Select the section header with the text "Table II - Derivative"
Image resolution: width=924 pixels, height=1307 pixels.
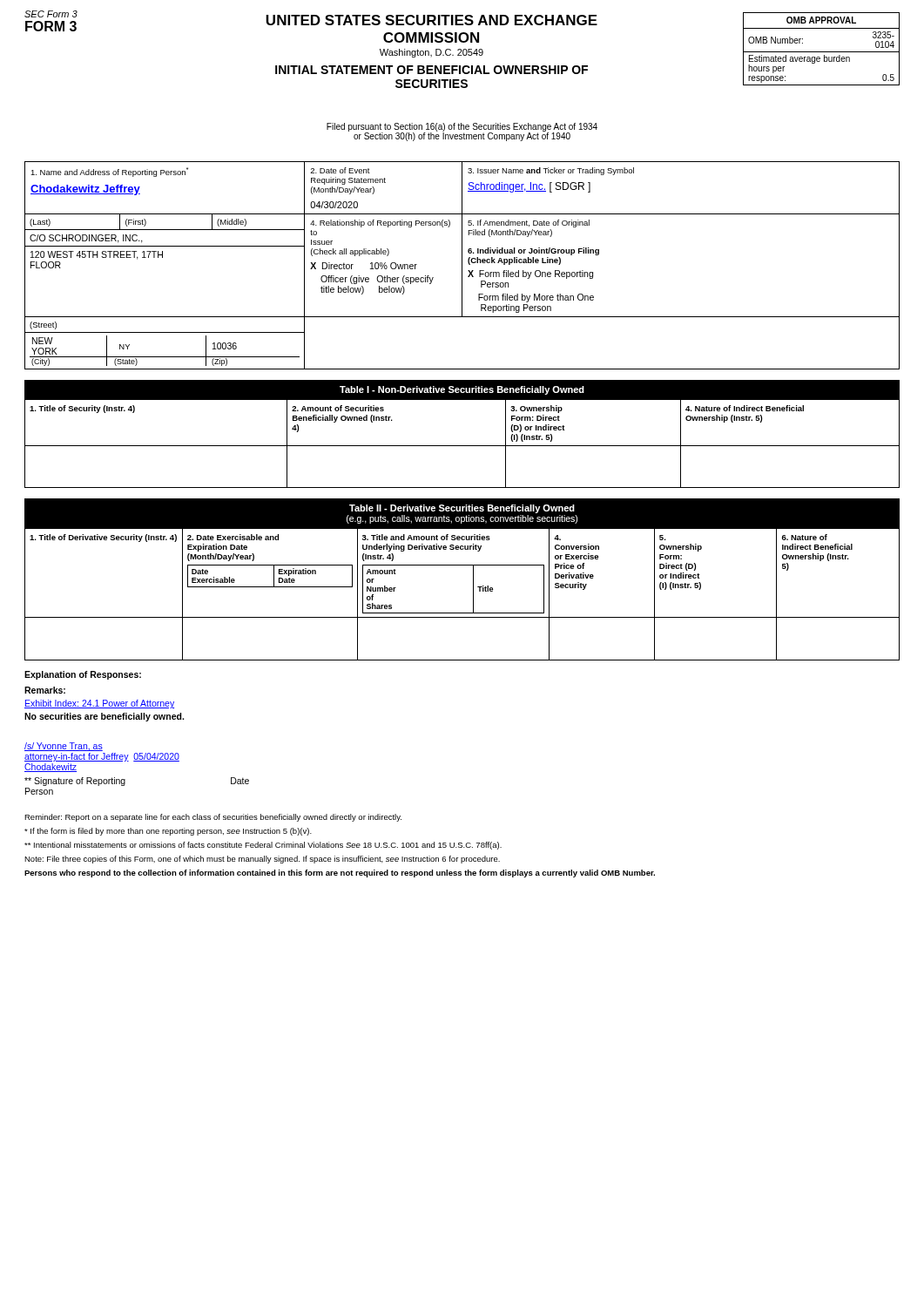click(x=462, y=513)
